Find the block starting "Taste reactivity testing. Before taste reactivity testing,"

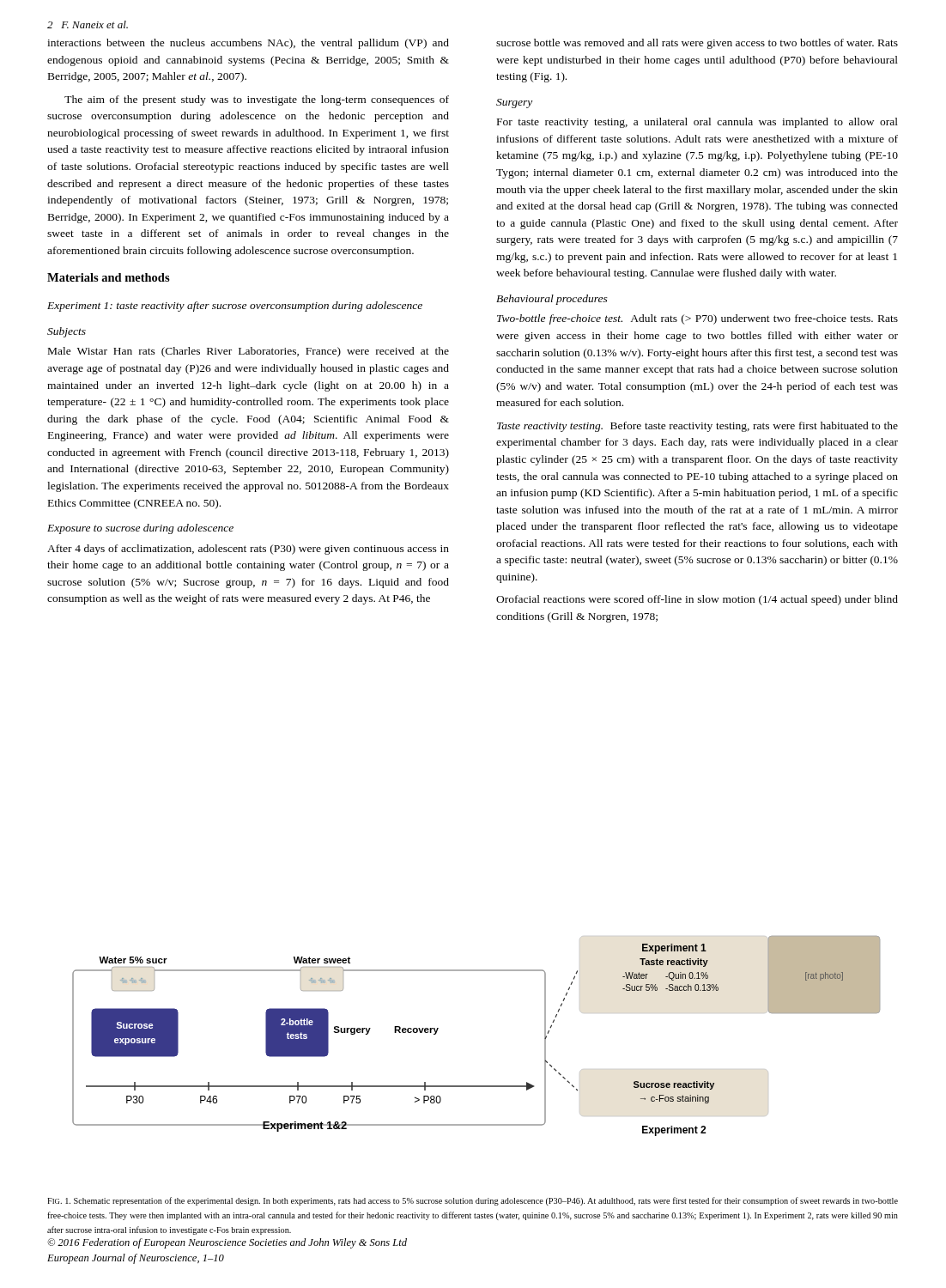(697, 501)
